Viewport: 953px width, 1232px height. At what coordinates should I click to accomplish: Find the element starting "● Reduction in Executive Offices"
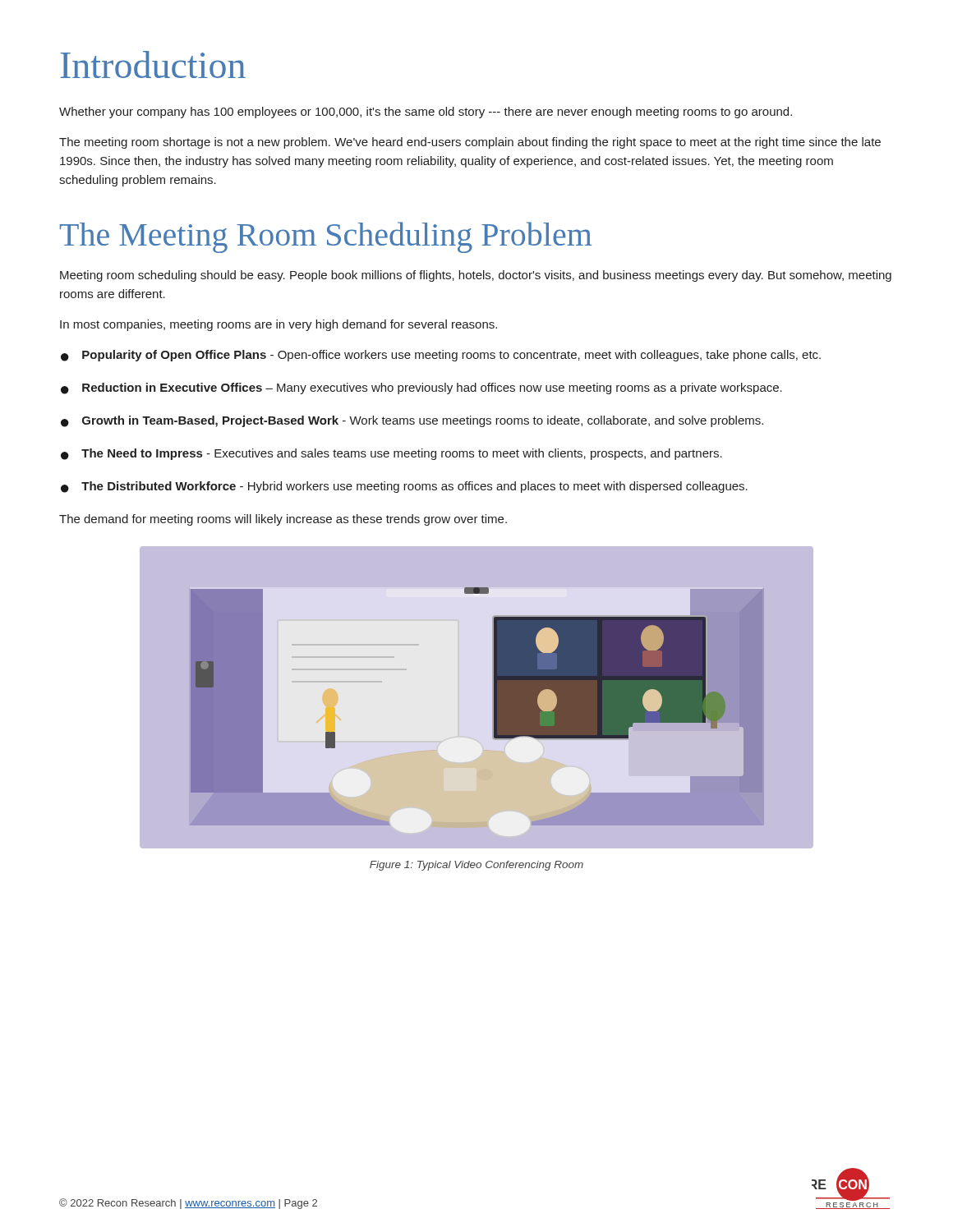click(x=476, y=390)
